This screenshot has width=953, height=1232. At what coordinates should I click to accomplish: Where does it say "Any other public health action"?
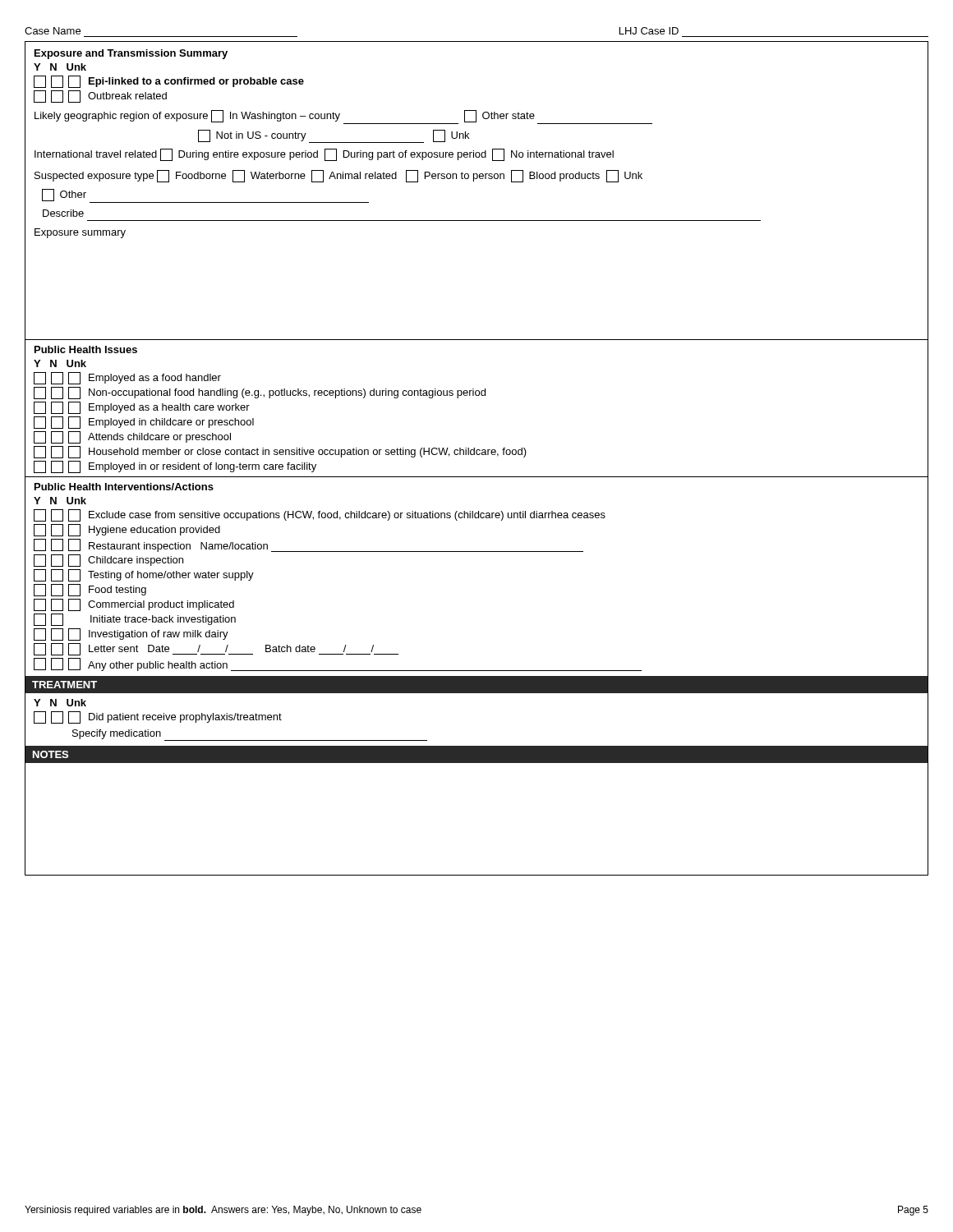[x=338, y=664]
